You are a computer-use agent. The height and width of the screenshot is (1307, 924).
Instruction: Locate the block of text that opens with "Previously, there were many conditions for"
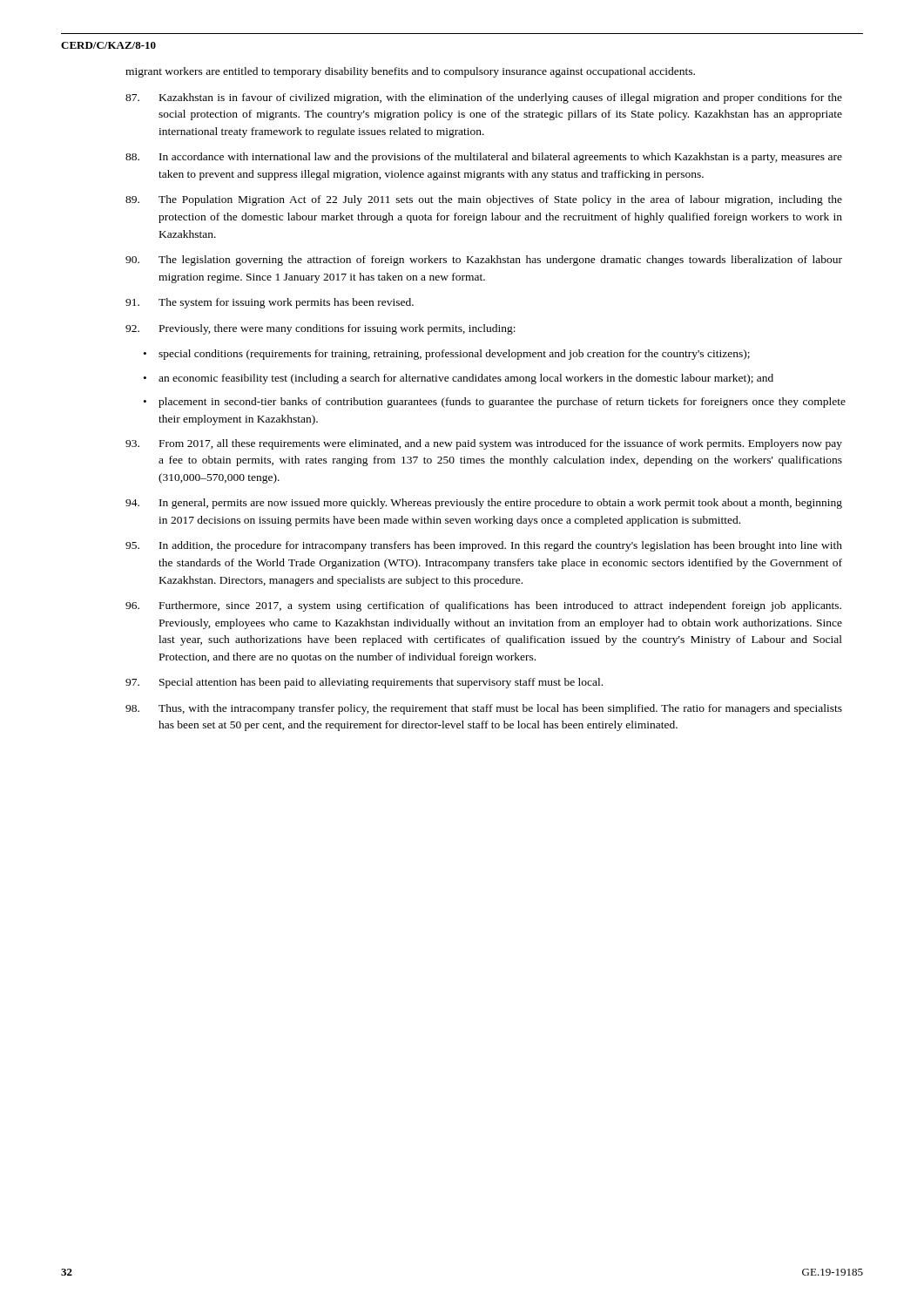(x=484, y=328)
